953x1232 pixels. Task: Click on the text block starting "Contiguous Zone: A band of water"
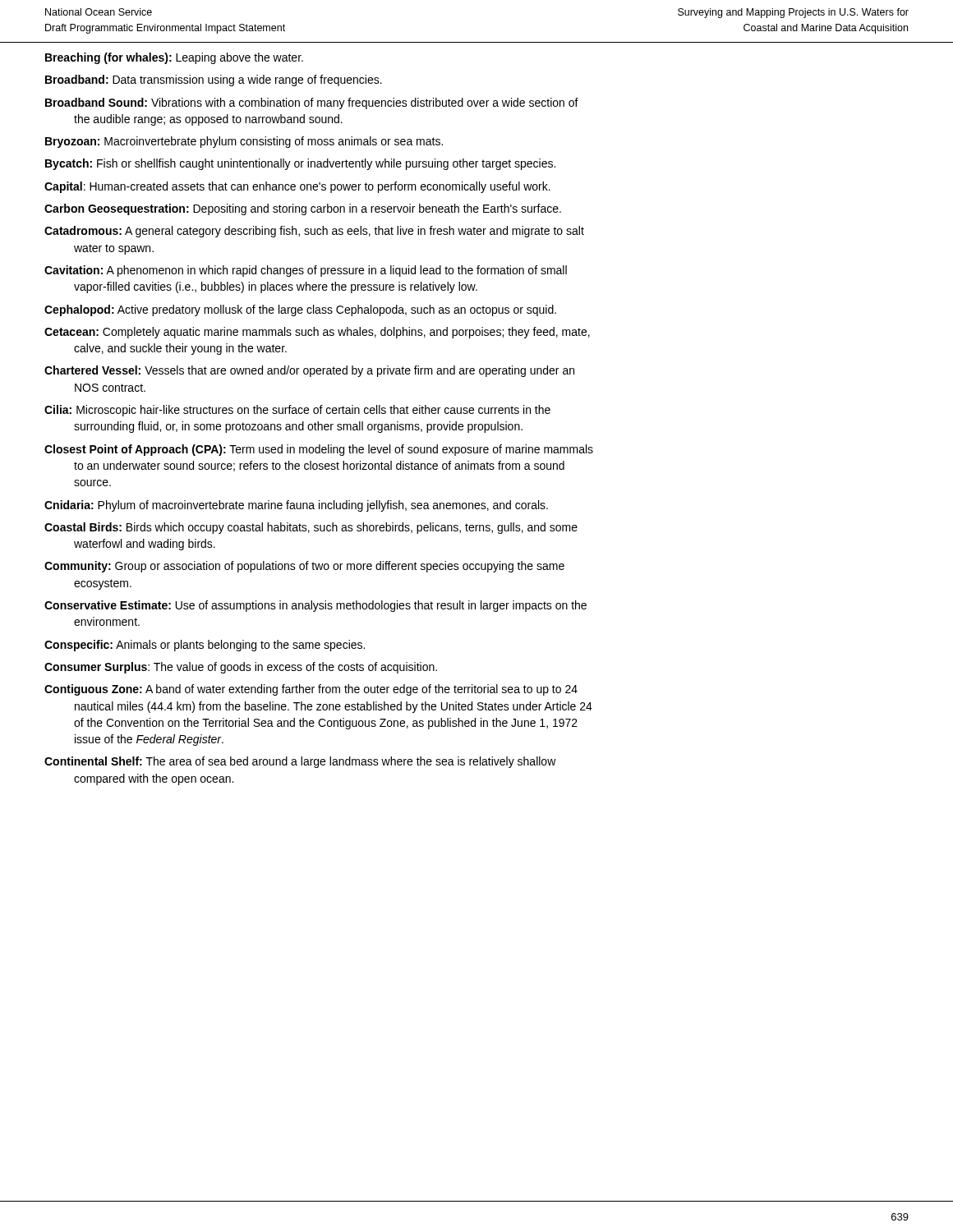point(476,715)
